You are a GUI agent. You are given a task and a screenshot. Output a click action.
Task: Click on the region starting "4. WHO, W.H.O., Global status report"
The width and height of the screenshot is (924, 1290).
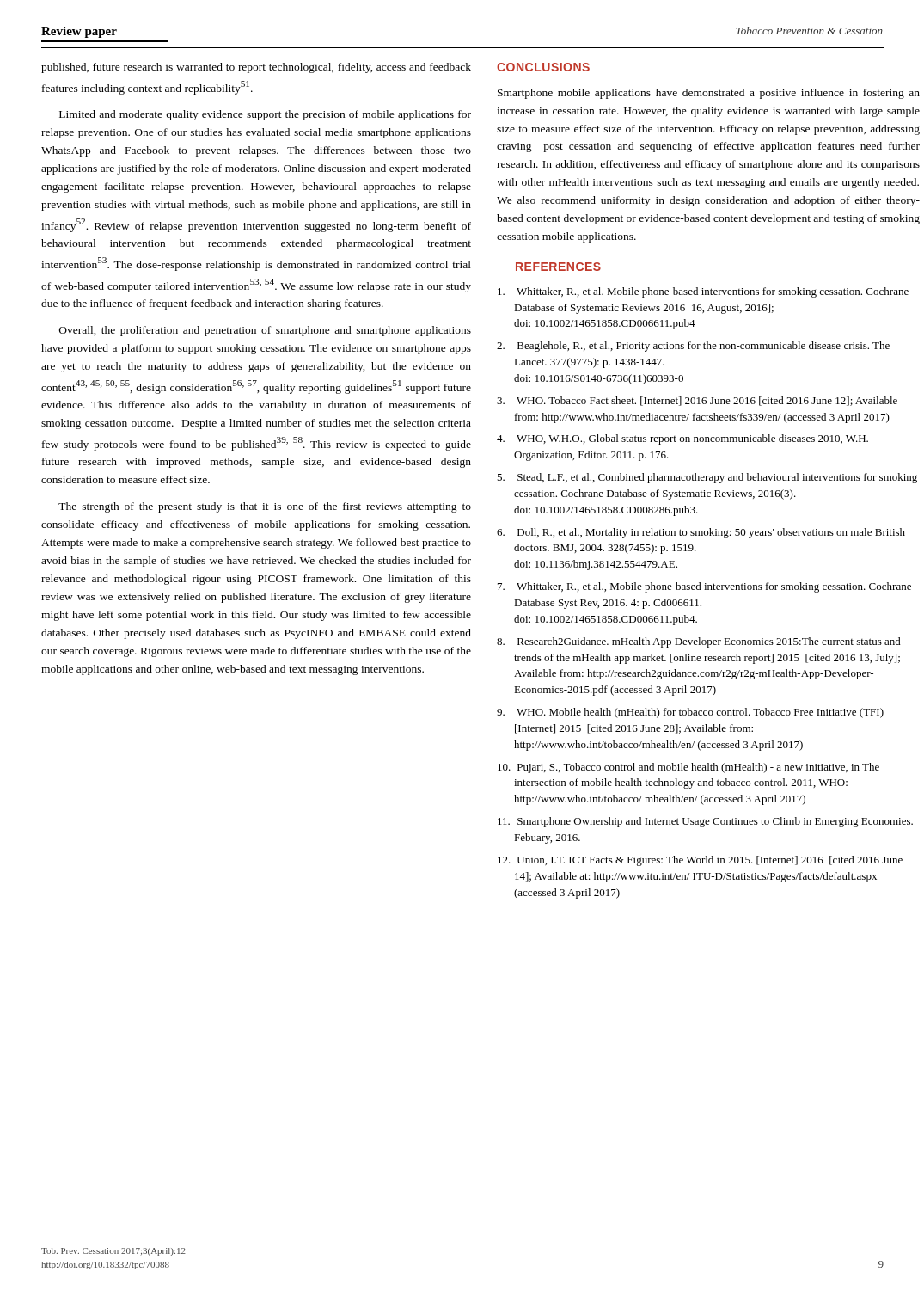tap(708, 447)
